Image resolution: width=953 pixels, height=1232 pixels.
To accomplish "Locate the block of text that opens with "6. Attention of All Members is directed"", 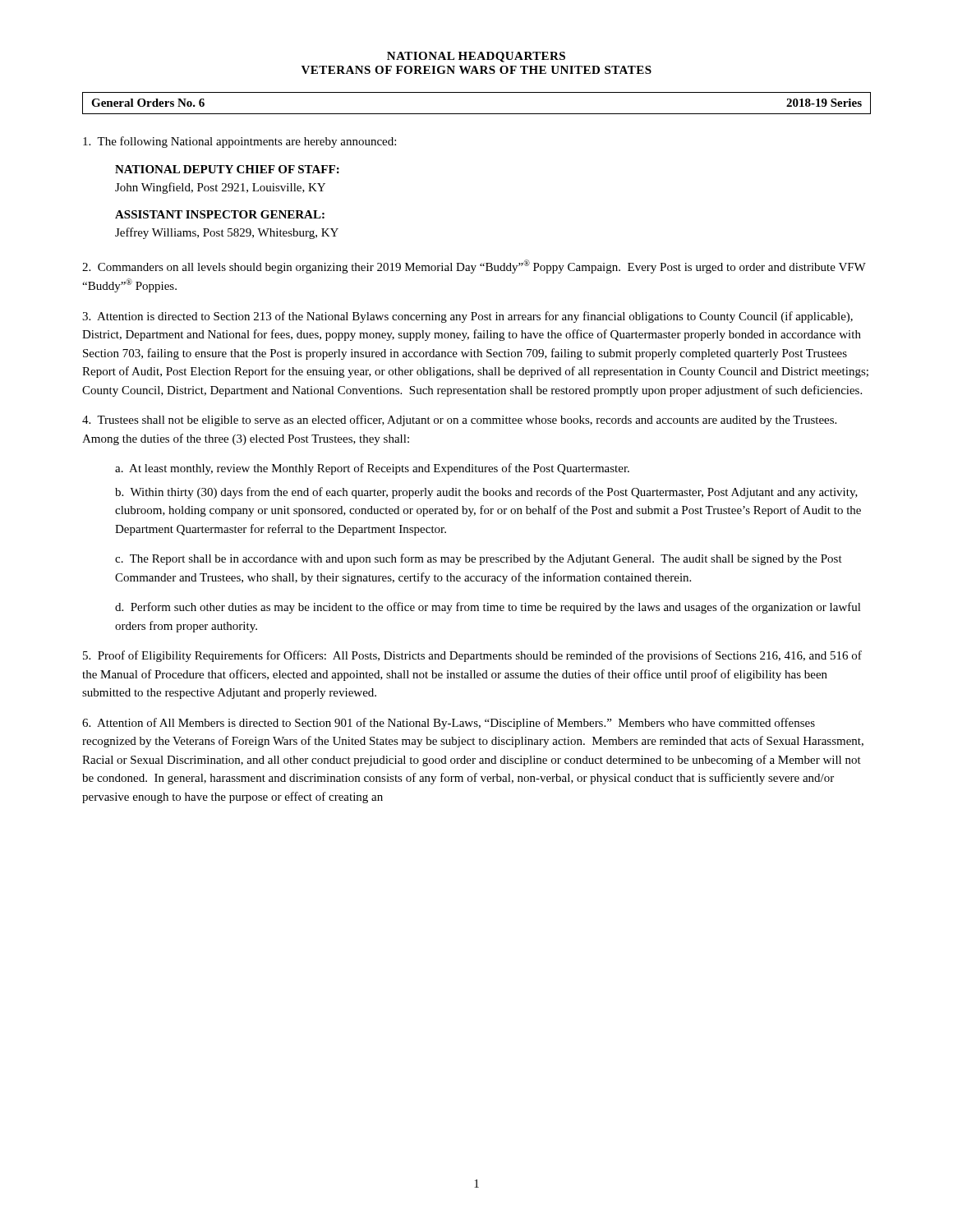I will pos(473,759).
